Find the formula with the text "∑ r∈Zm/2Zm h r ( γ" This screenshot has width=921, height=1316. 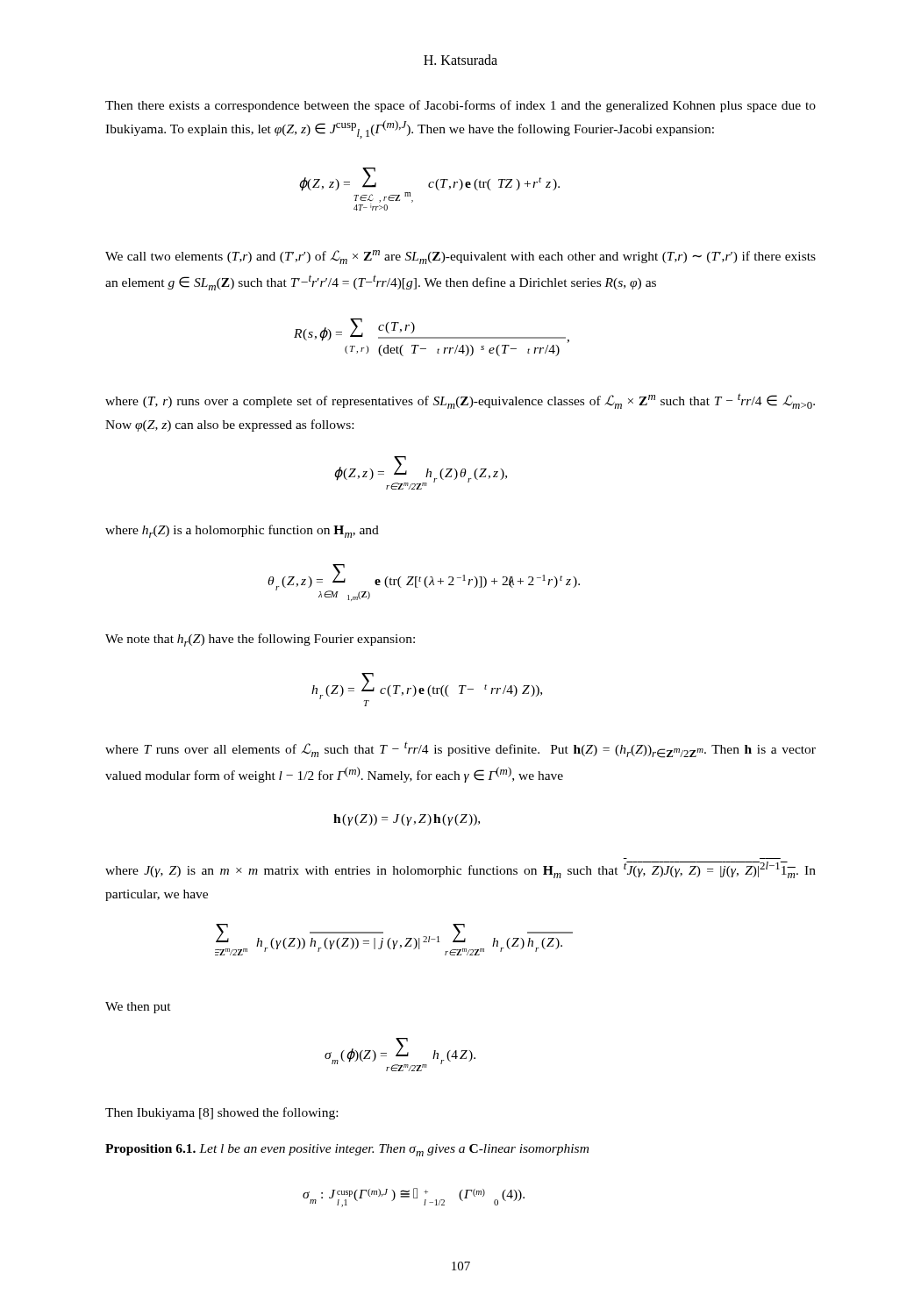(457, 947)
